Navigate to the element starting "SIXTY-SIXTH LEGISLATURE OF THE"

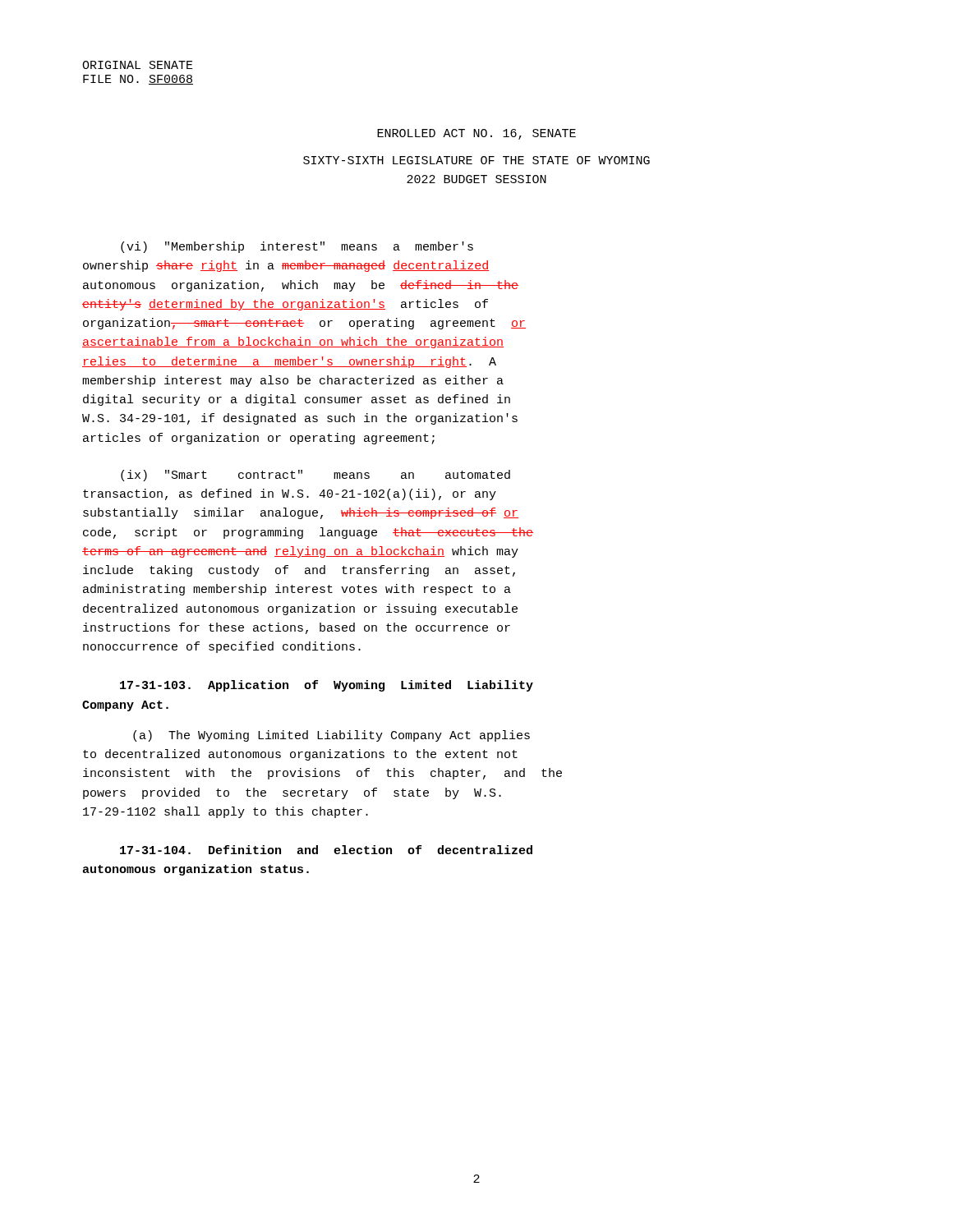476,171
